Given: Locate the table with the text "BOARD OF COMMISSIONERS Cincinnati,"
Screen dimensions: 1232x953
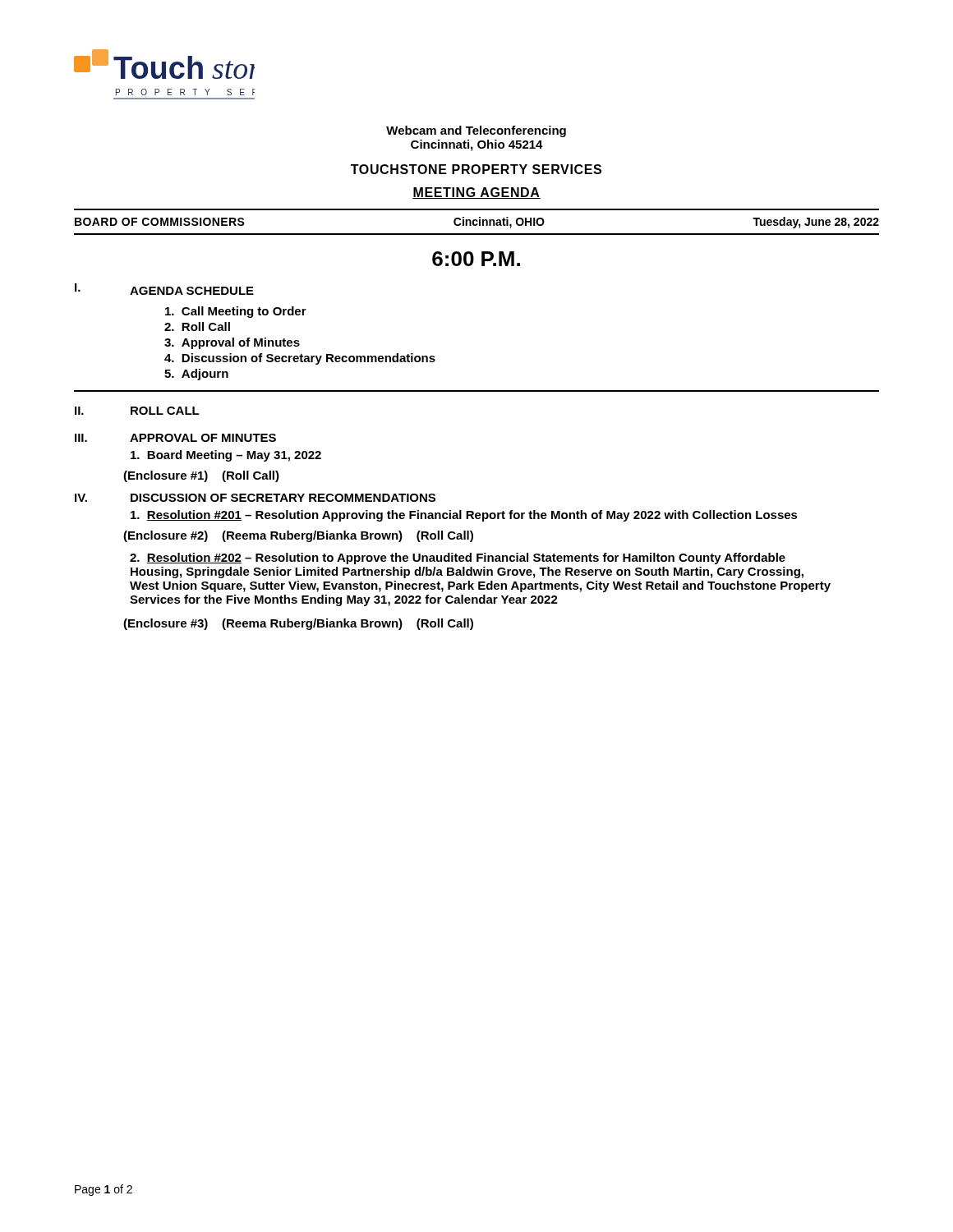Looking at the screenshot, I should click(x=476, y=222).
